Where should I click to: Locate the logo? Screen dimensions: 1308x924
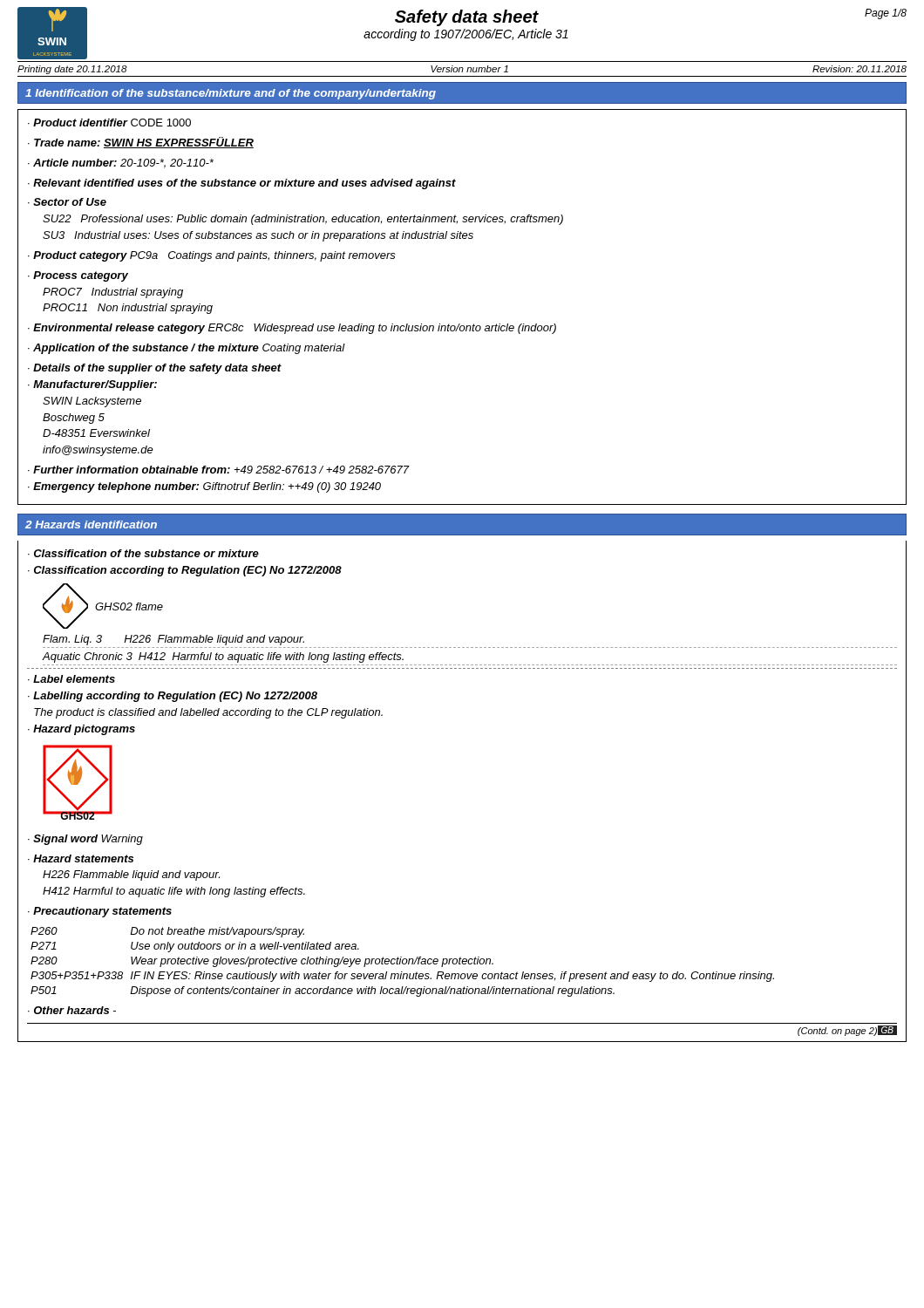click(x=57, y=33)
